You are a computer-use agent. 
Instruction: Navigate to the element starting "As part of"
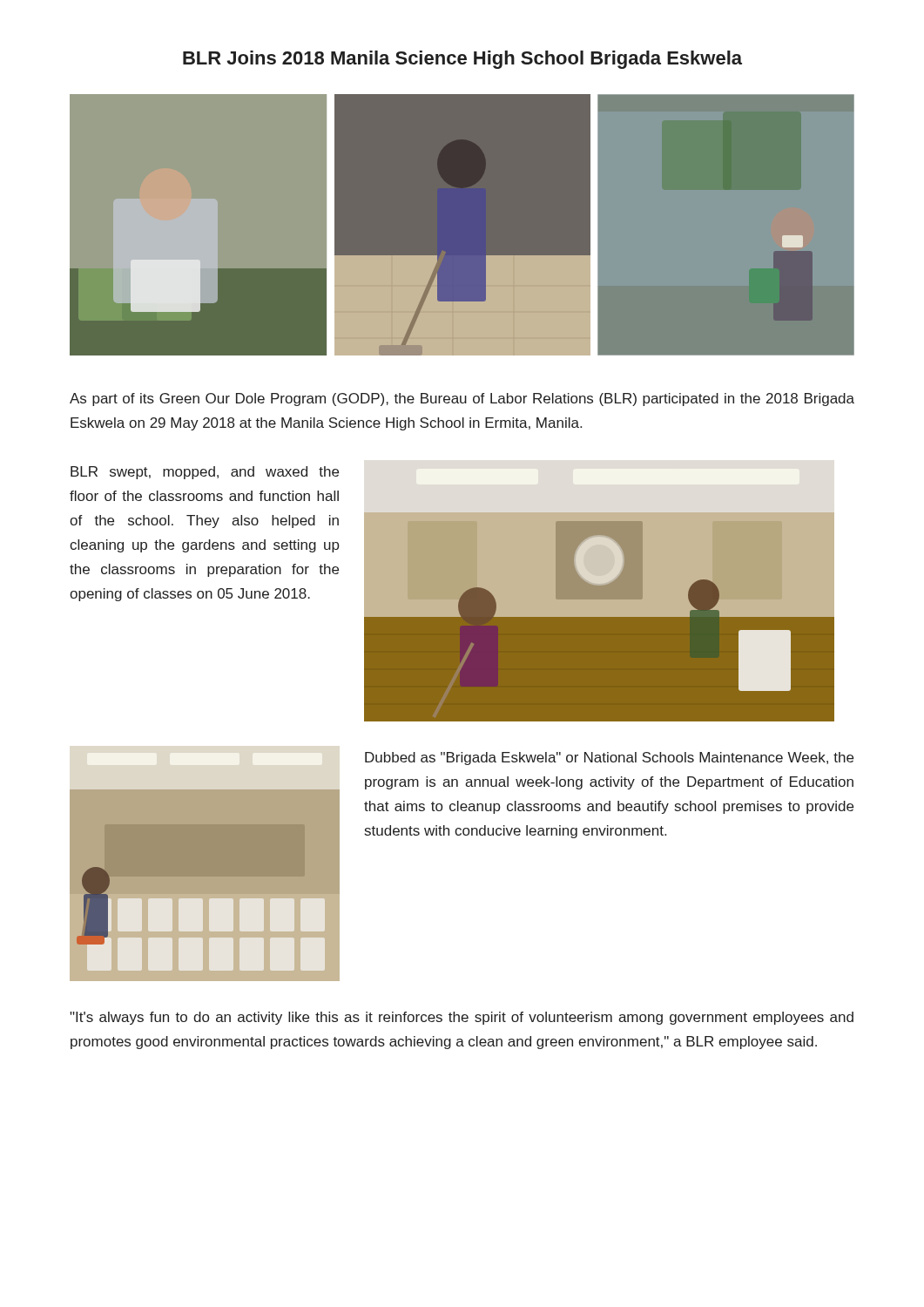pyautogui.click(x=462, y=411)
